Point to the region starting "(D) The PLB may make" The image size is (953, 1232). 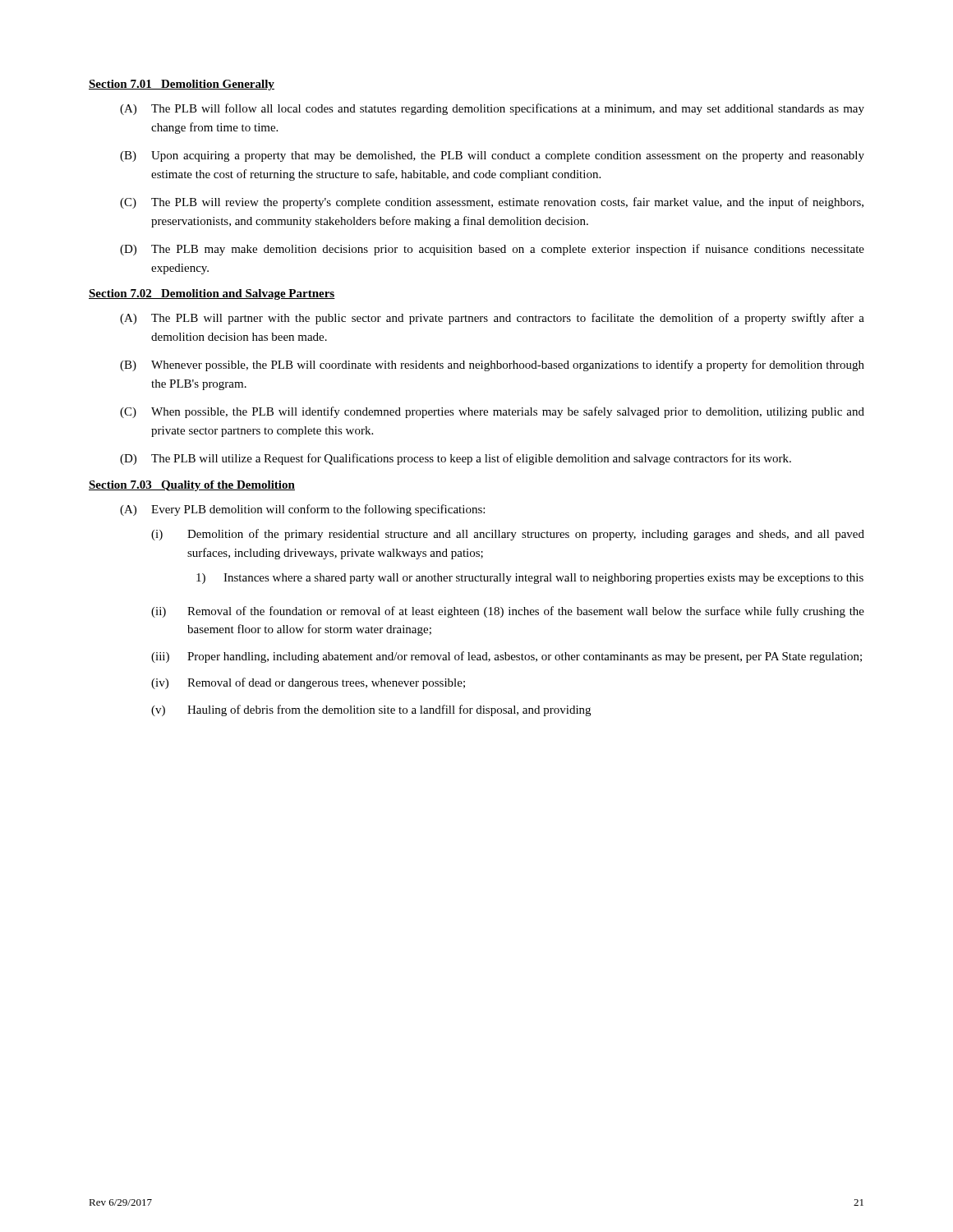[492, 258]
